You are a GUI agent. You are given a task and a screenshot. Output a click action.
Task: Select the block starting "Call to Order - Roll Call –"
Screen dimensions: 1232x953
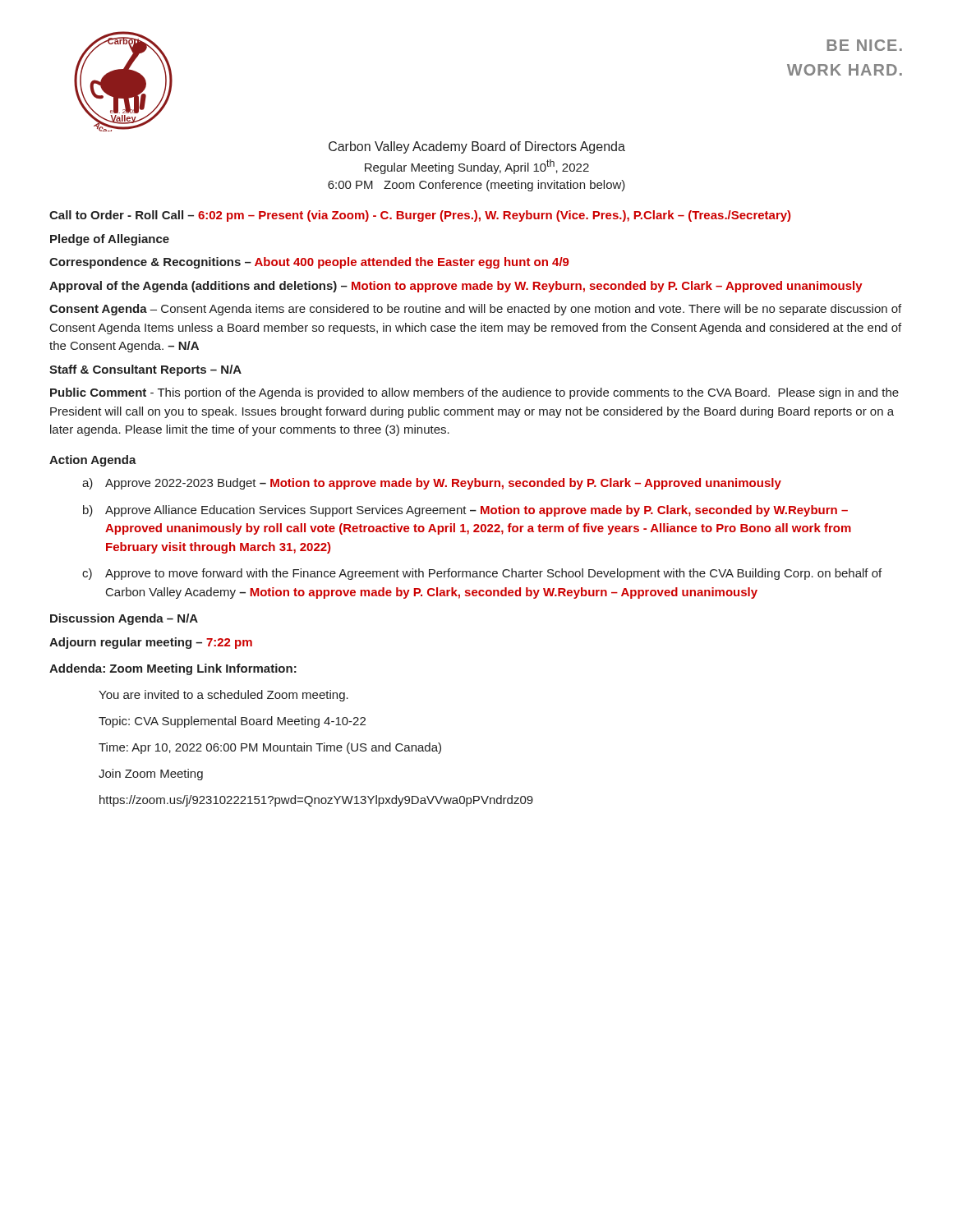[420, 215]
